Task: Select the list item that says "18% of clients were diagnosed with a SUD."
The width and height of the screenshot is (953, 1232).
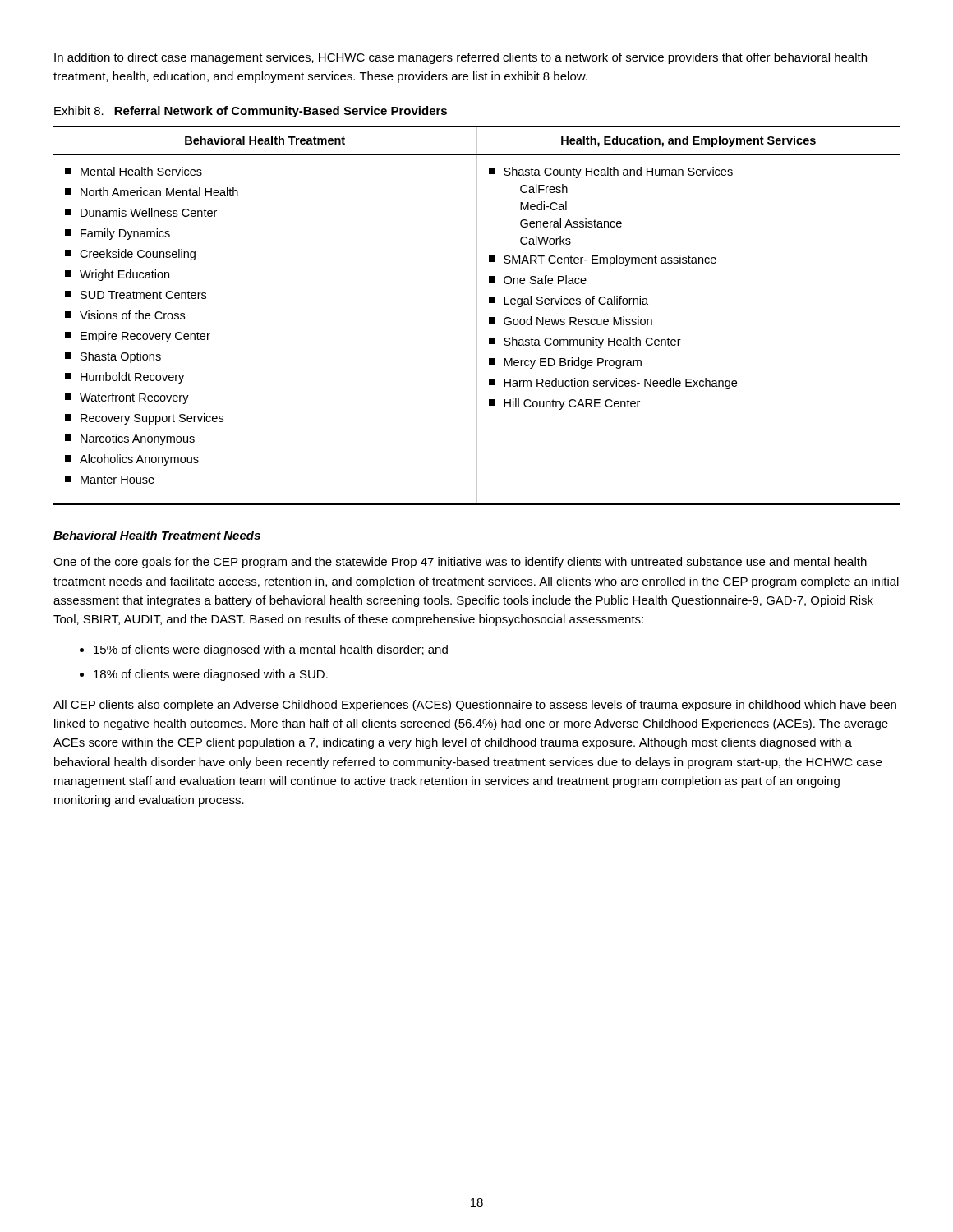Action: click(211, 675)
